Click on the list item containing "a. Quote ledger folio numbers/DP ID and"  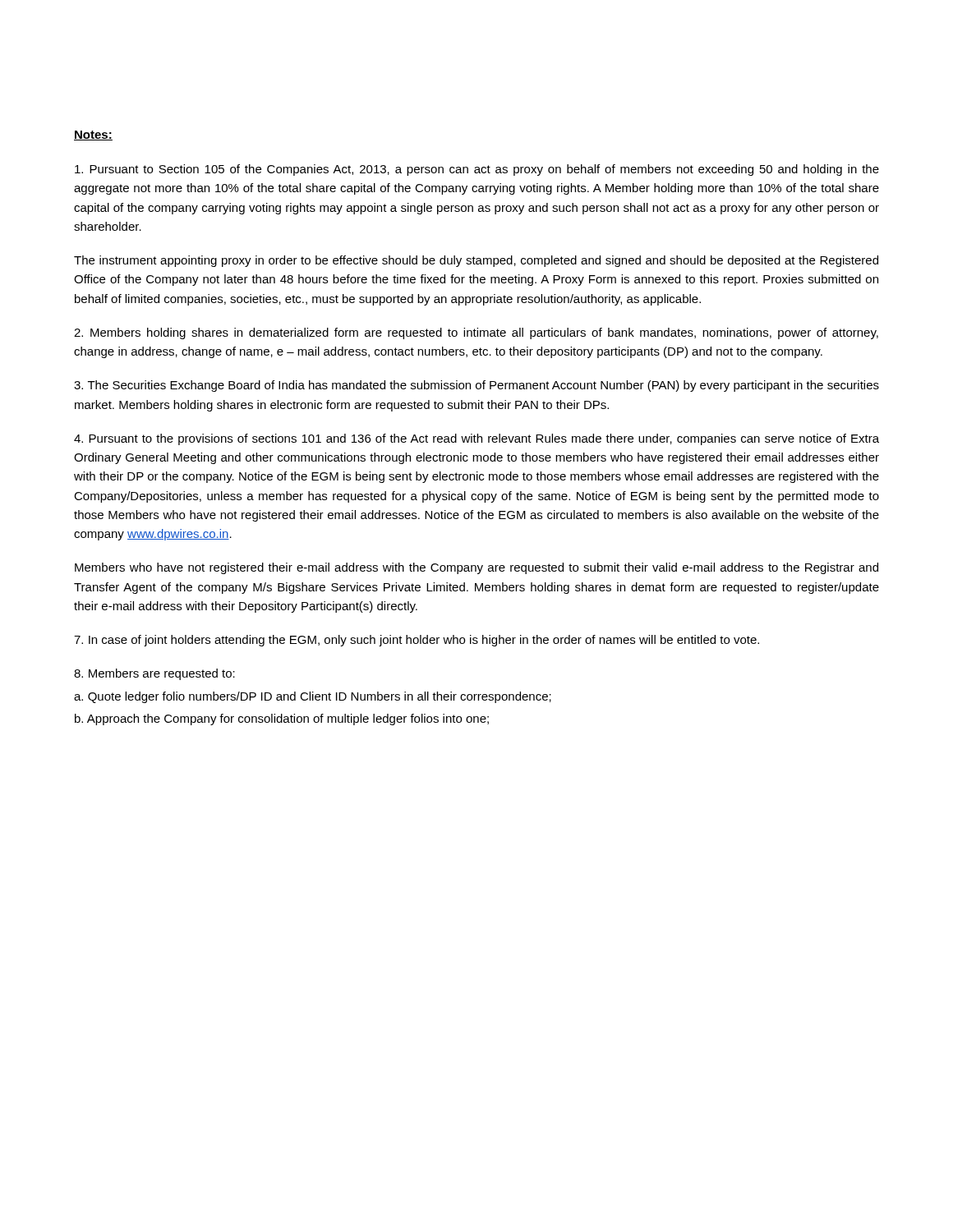[x=313, y=696]
